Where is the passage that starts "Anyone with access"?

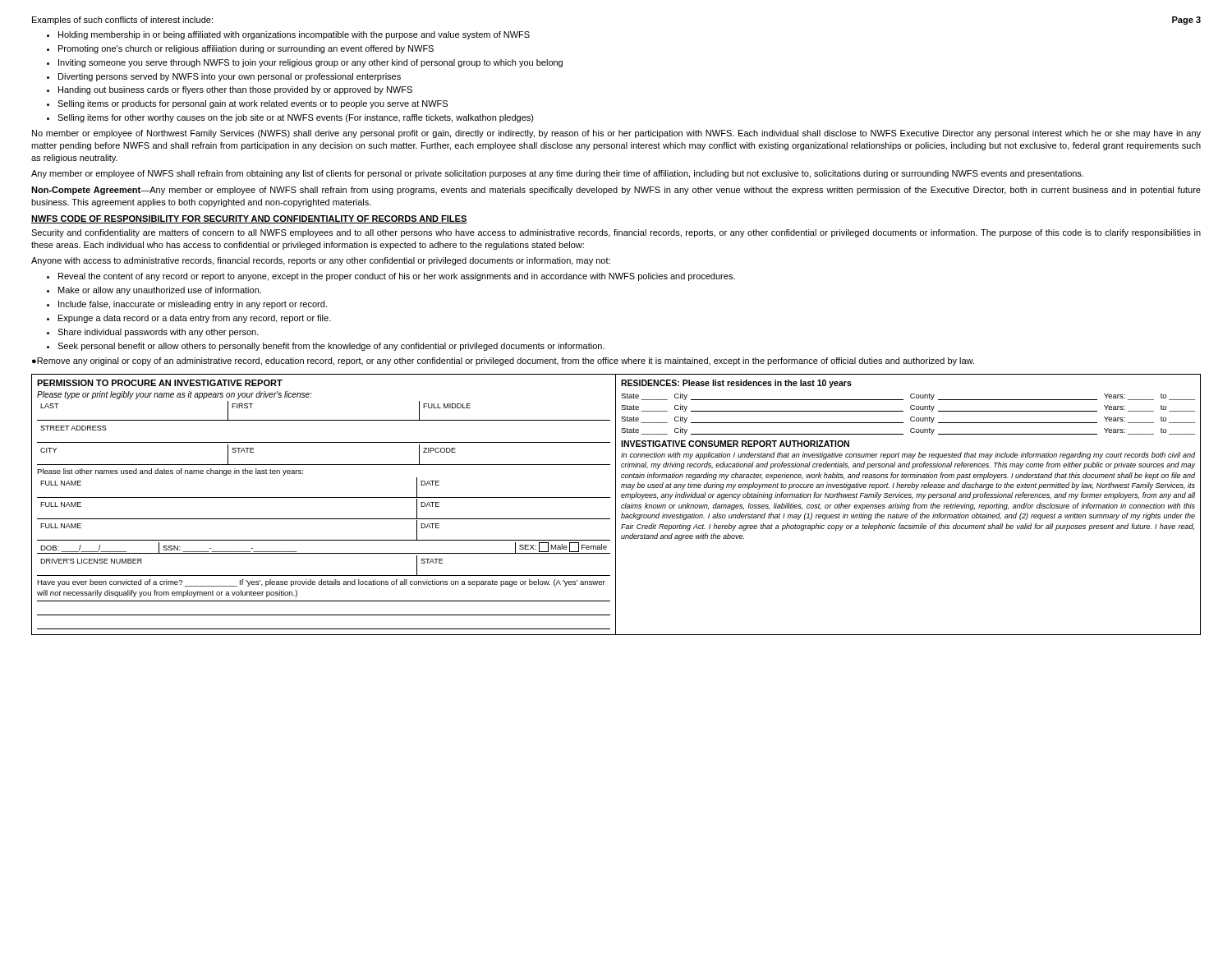[x=321, y=261]
